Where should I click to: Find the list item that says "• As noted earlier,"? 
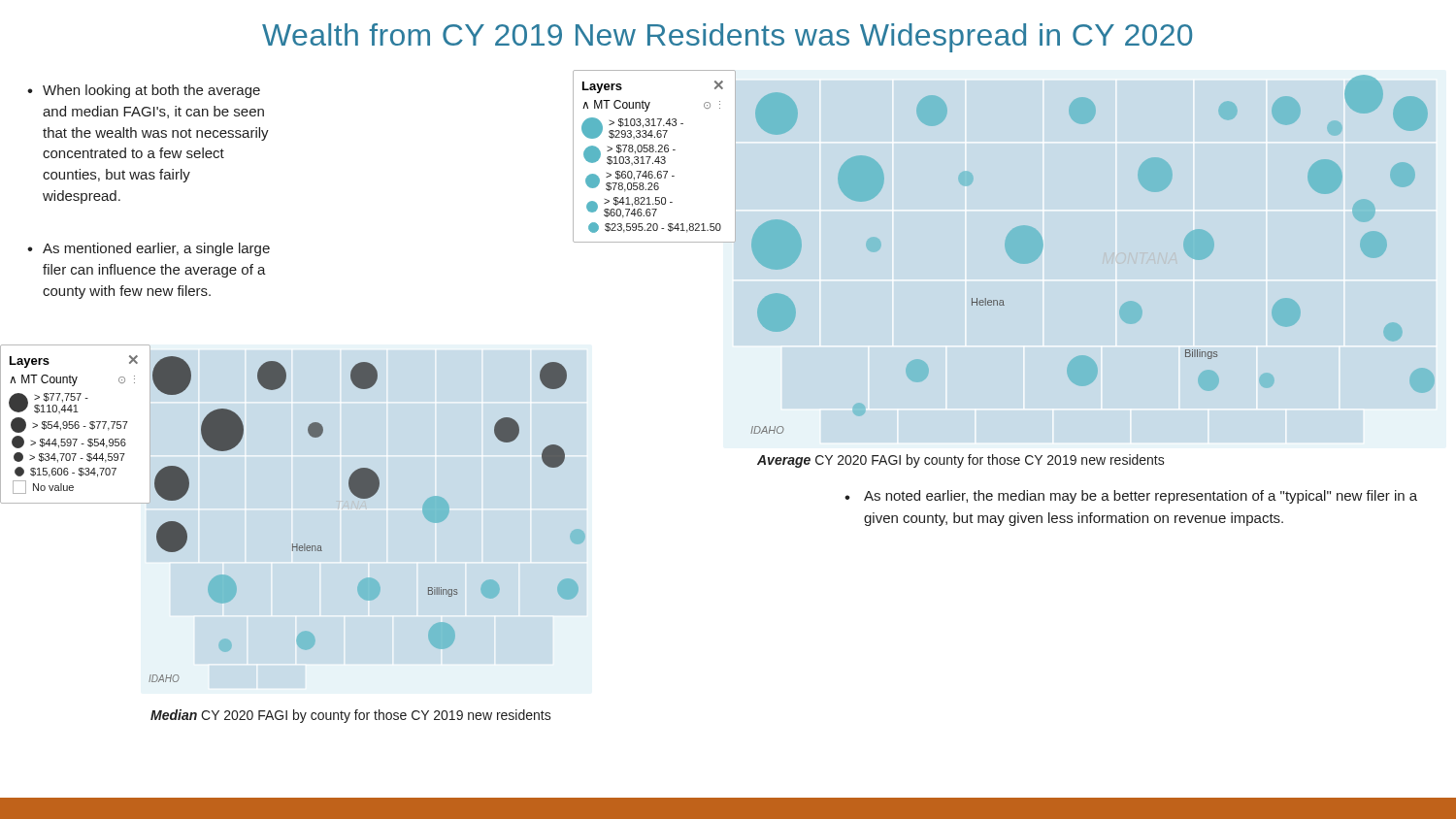tap(1131, 505)
